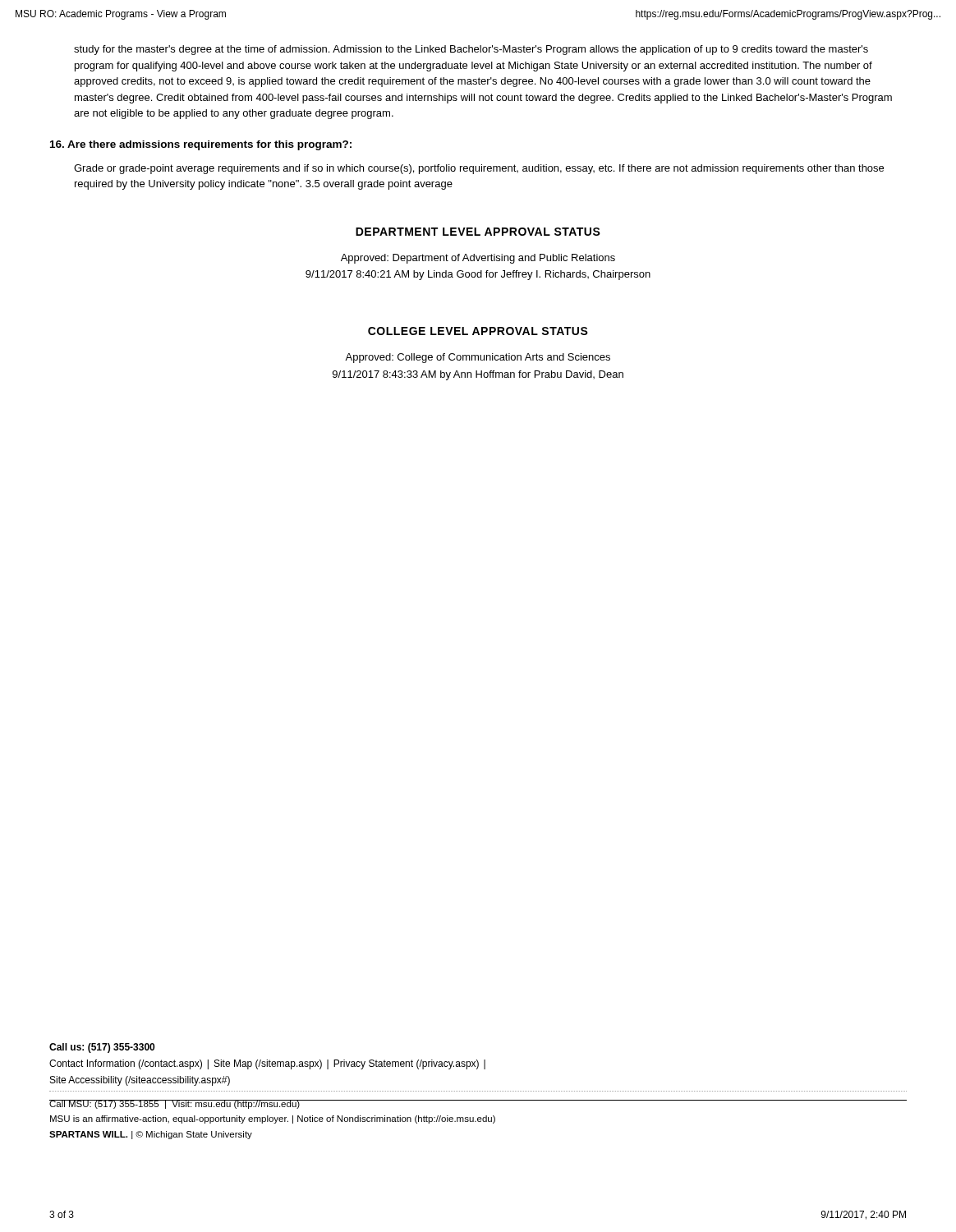The width and height of the screenshot is (956, 1232).
Task: Find the text starting "study for the master's degree"
Action: pyautogui.click(x=483, y=81)
